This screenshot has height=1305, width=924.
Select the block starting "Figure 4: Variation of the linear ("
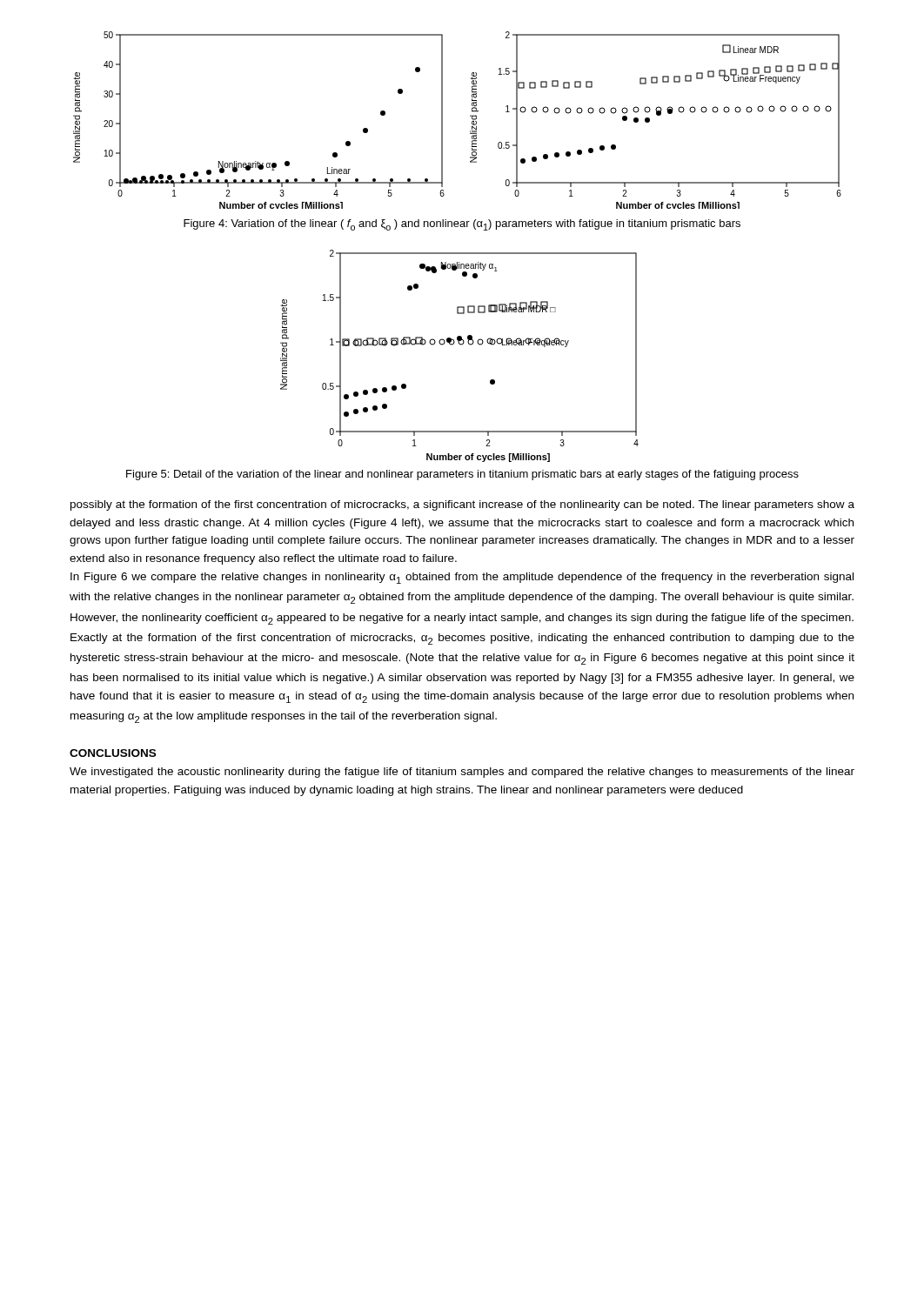(462, 224)
